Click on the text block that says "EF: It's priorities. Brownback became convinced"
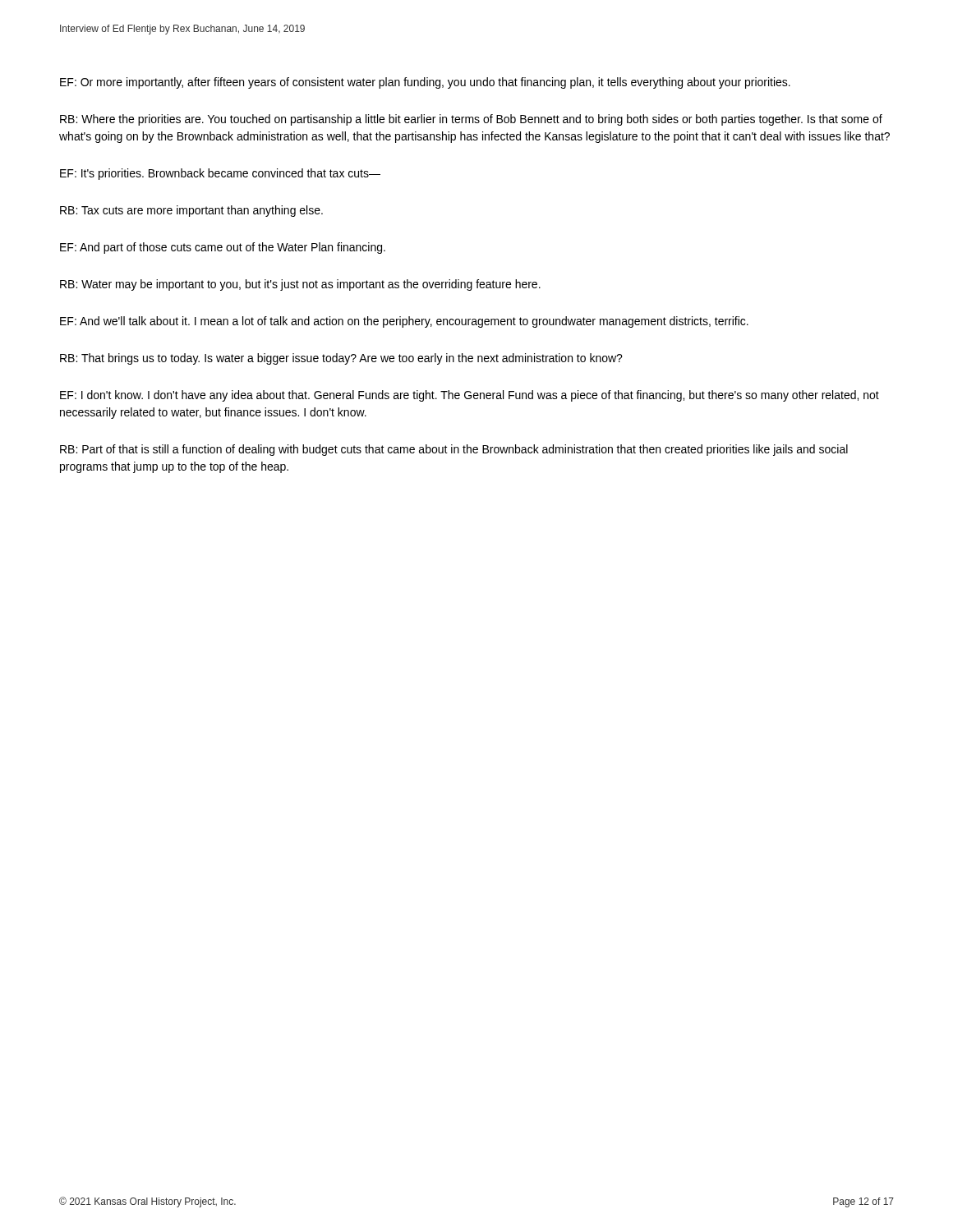 tap(220, 173)
